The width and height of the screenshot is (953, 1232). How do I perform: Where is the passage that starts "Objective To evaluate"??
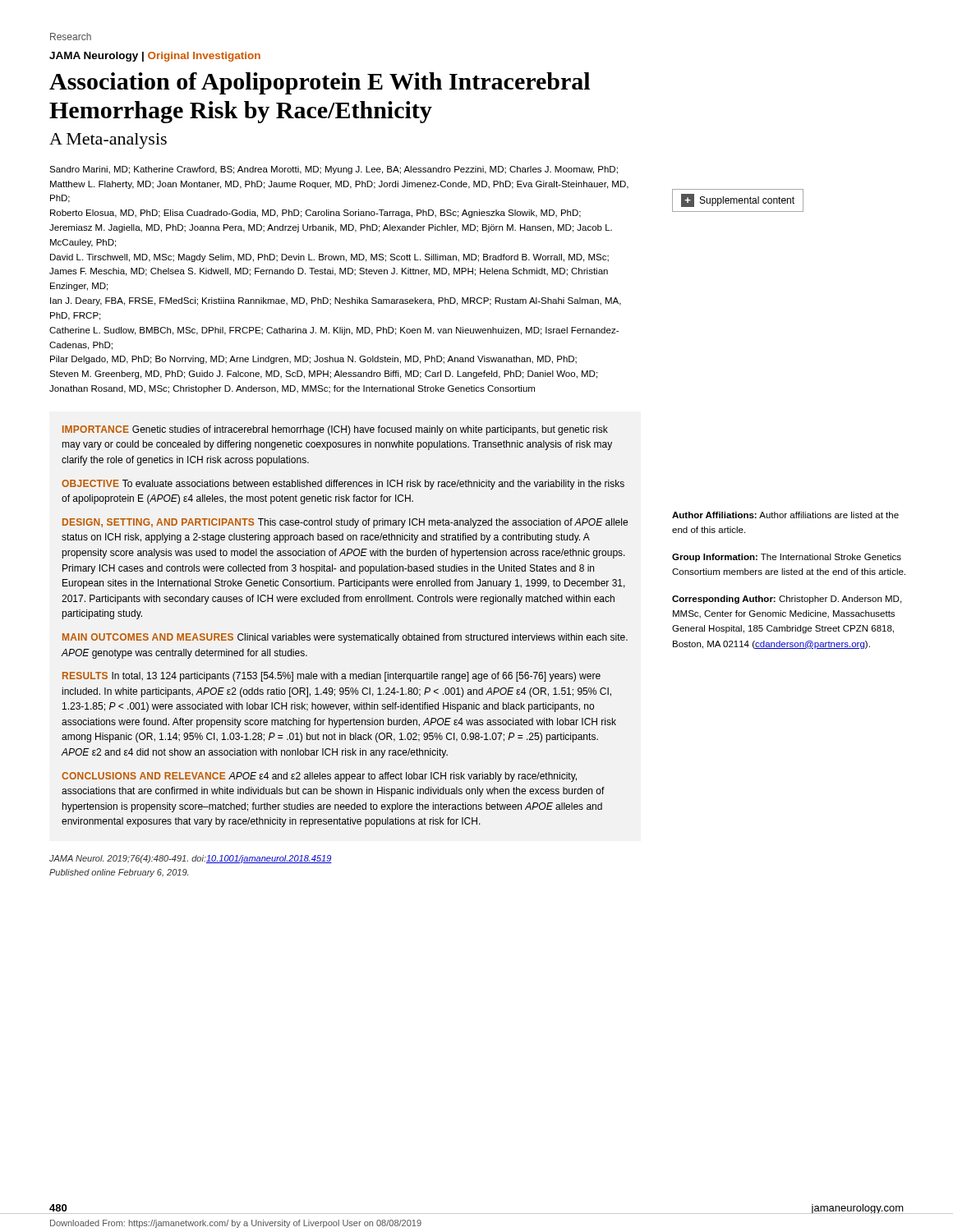[343, 491]
